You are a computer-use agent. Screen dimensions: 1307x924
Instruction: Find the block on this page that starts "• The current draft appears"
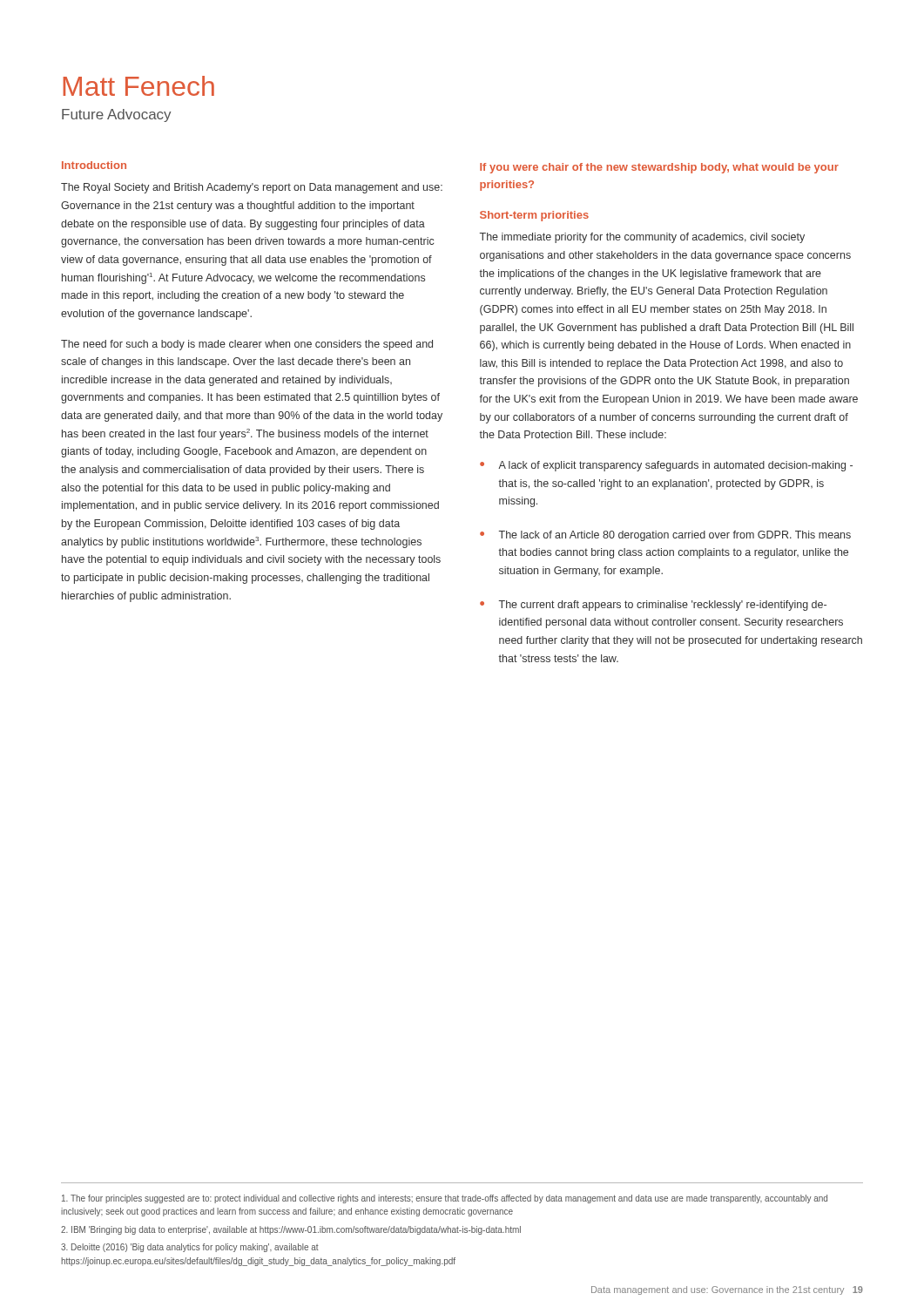click(x=671, y=632)
